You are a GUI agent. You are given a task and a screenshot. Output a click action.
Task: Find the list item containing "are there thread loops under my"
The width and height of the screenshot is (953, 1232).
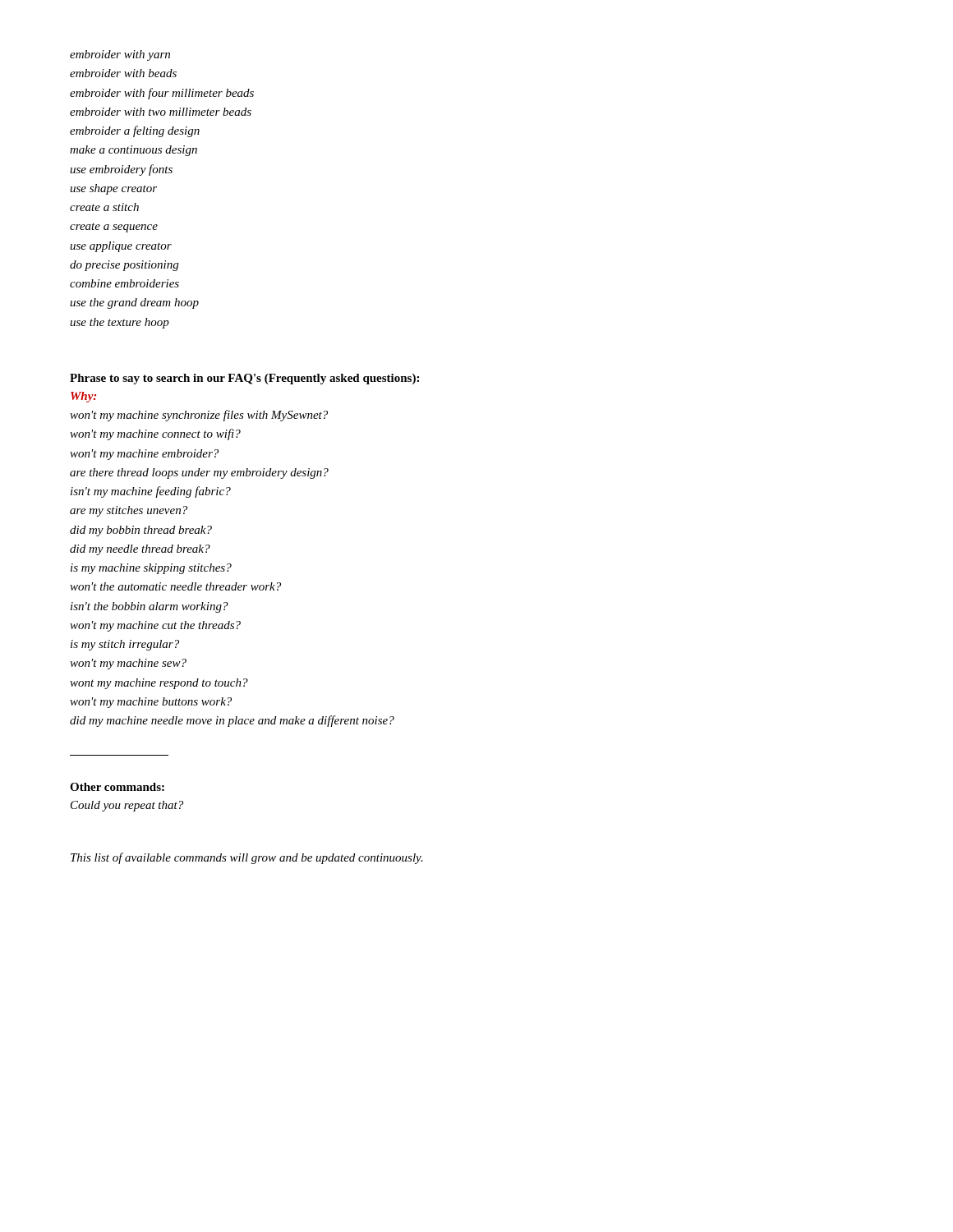click(199, 473)
